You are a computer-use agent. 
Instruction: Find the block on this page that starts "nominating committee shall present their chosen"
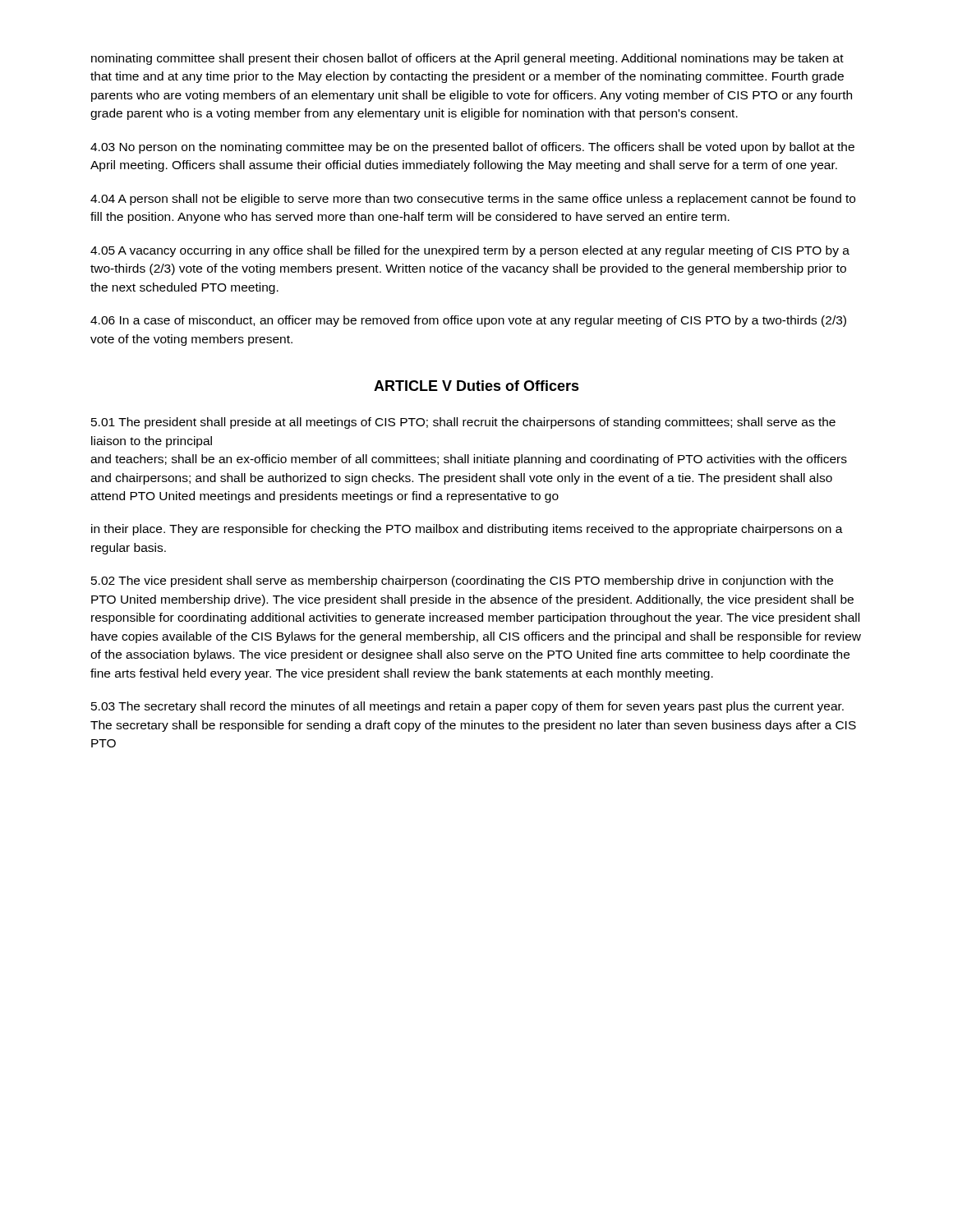tap(472, 86)
